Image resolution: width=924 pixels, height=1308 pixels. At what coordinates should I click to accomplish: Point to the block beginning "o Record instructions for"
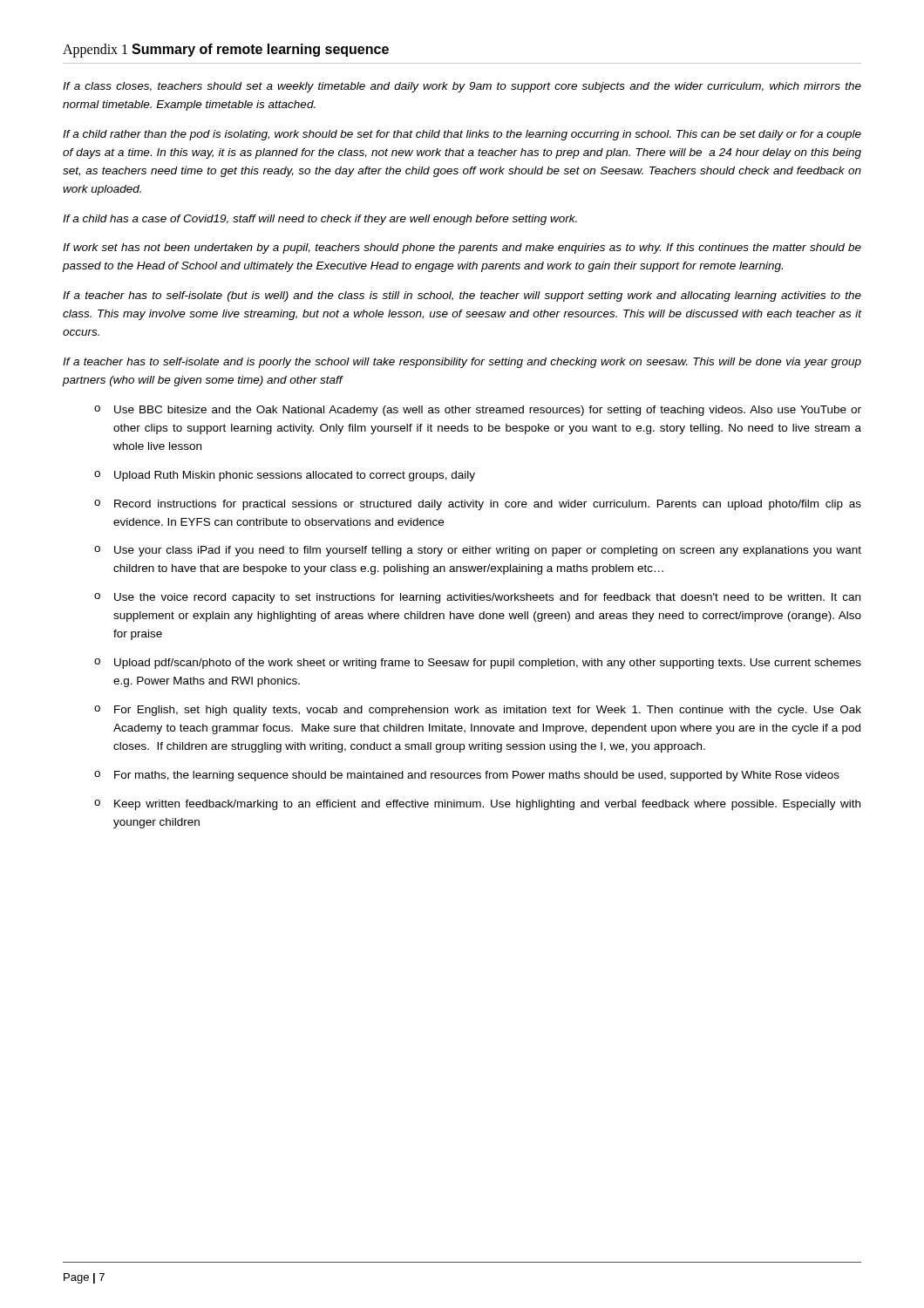coord(478,513)
